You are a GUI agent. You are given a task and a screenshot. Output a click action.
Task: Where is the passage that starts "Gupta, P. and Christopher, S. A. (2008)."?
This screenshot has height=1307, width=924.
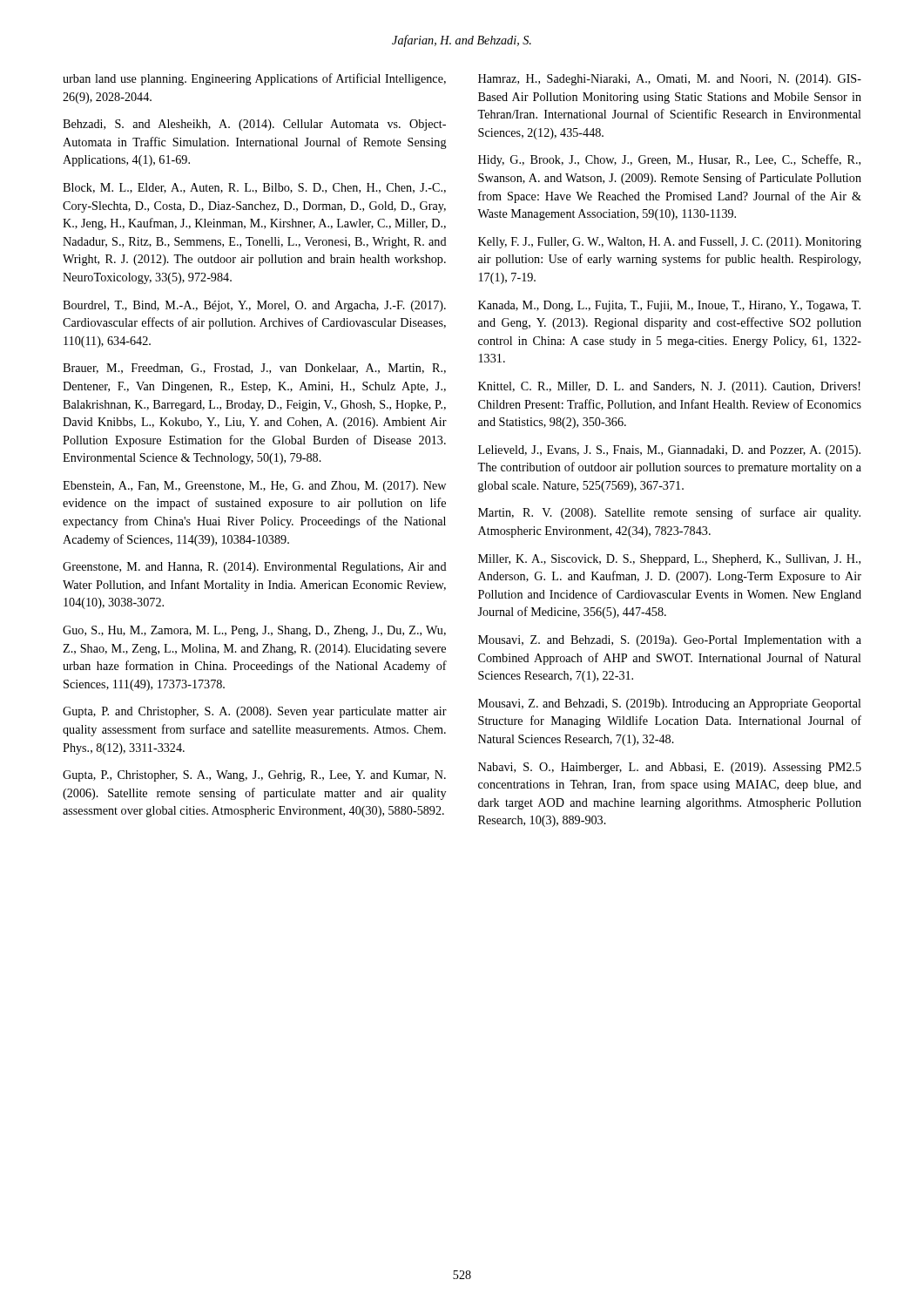[x=255, y=729]
